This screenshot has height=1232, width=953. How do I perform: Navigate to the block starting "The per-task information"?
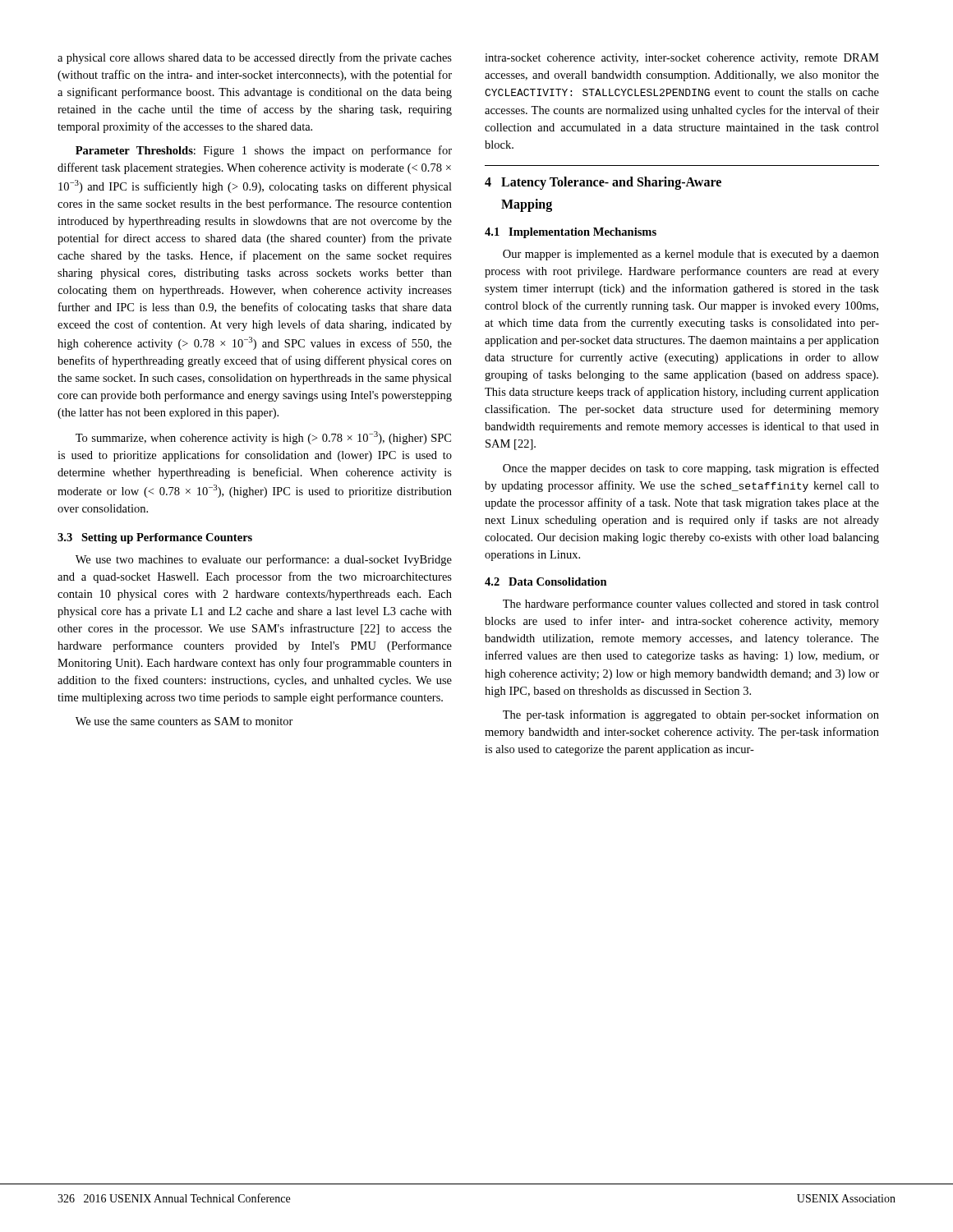682,732
